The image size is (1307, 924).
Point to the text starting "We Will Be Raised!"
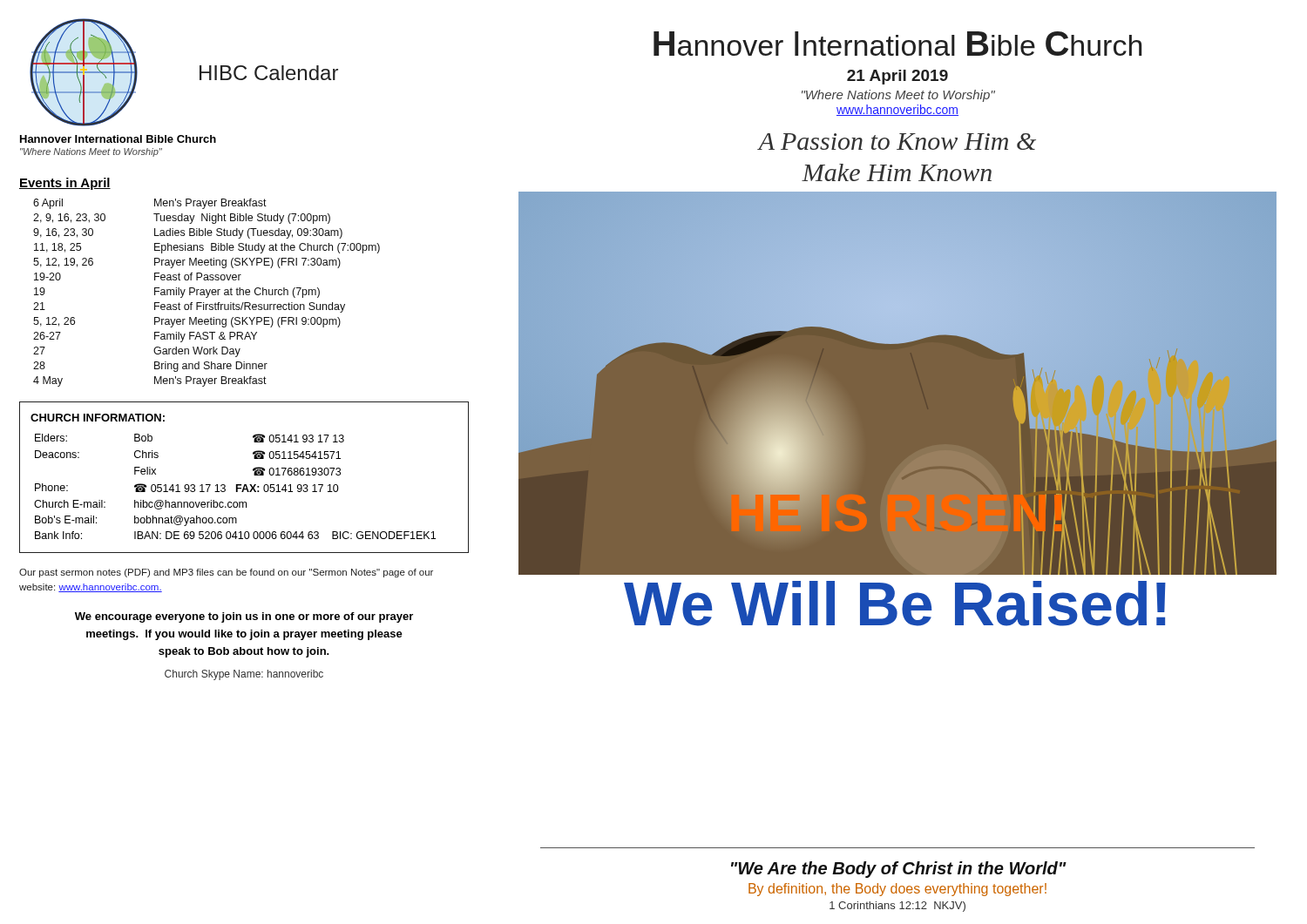pos(897,605)
